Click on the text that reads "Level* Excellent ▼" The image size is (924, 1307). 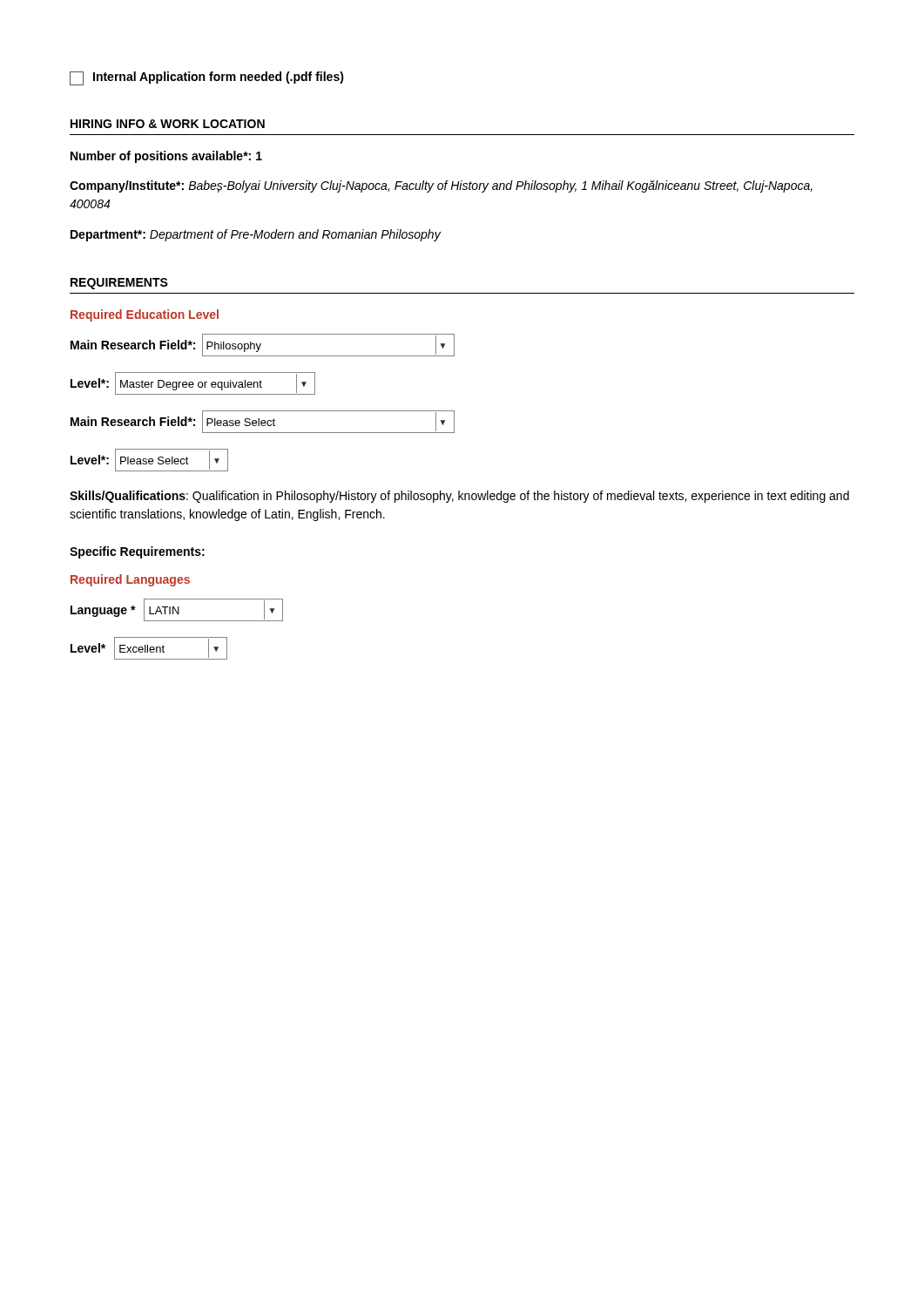pyautogui.click(x=149, y=648)
